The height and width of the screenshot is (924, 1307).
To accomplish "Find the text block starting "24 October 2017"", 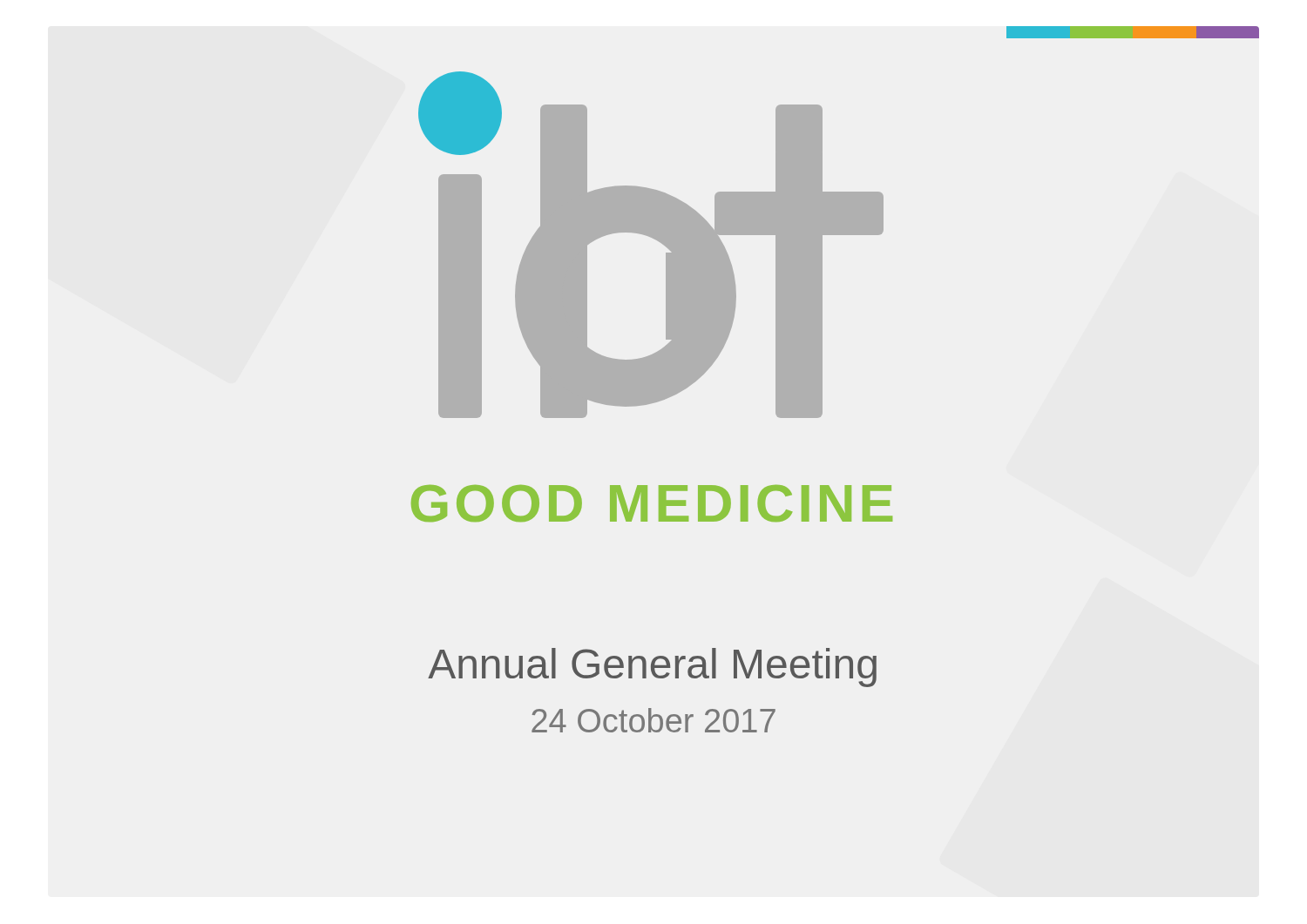I will click(654, 721).
